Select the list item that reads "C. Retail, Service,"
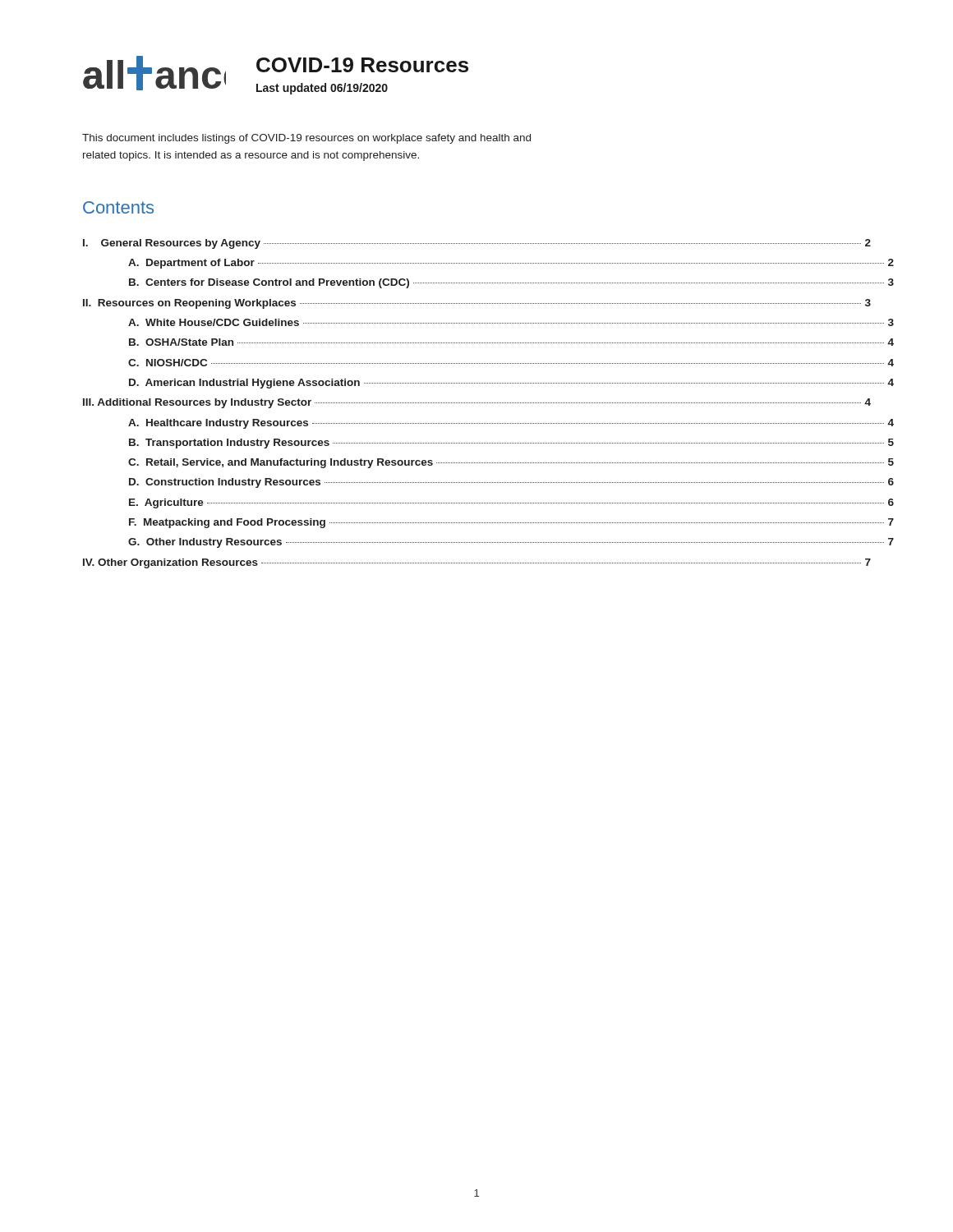Screen dimensions: 1232x953 [499, 463]
